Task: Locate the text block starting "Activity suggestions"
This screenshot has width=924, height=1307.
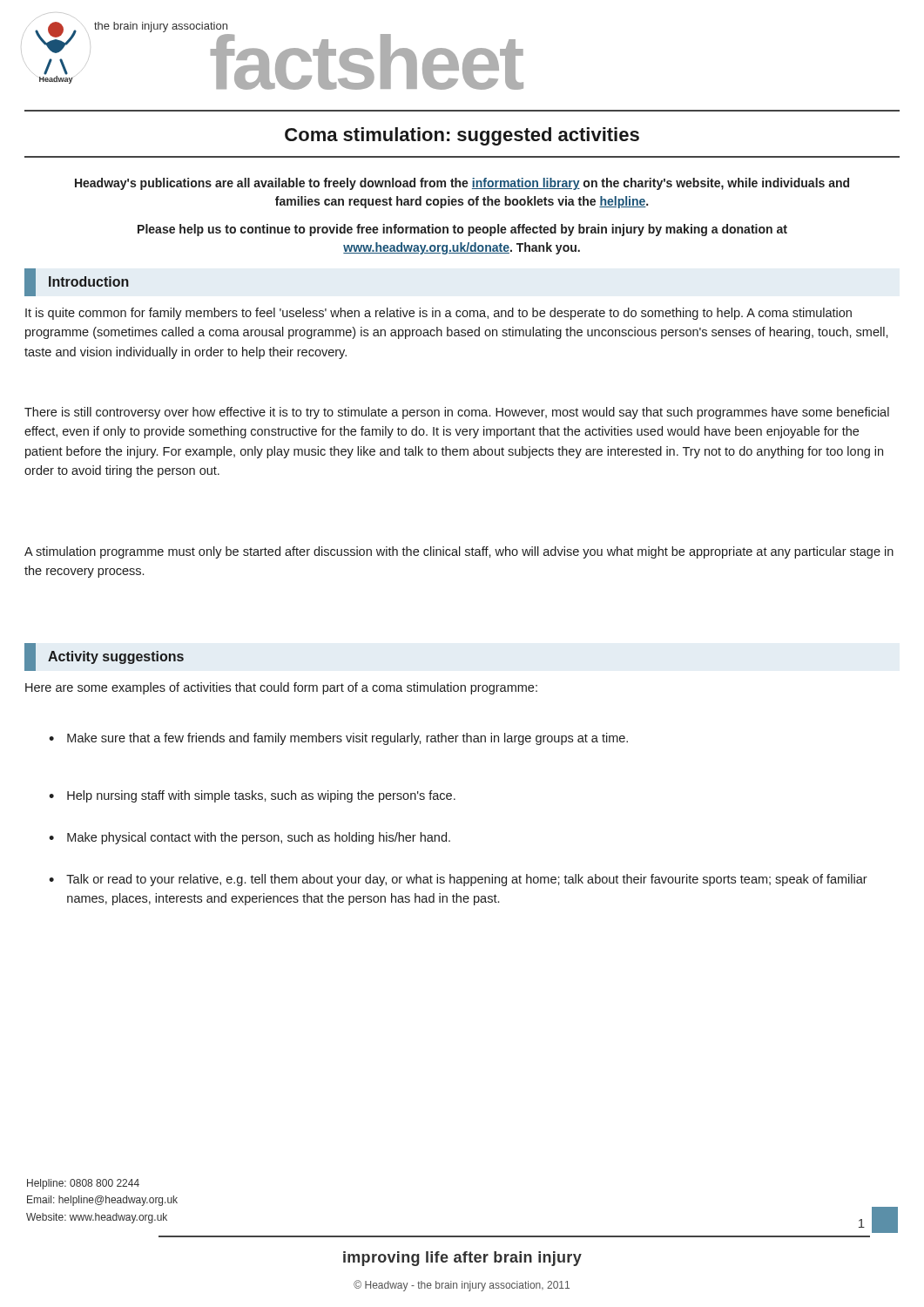Action: (104, 657)
